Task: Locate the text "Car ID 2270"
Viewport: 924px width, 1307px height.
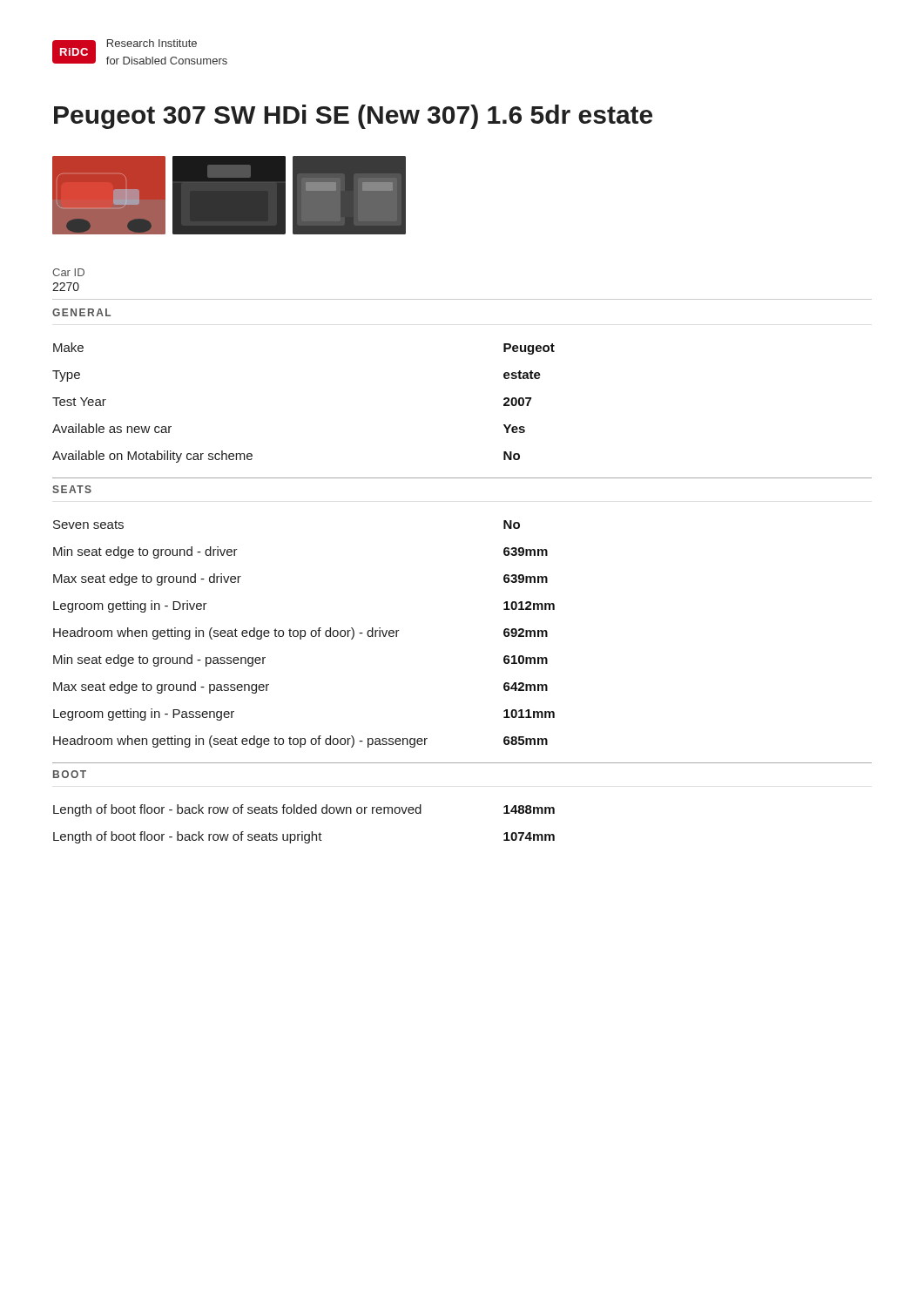Action: tap(68, 272)
